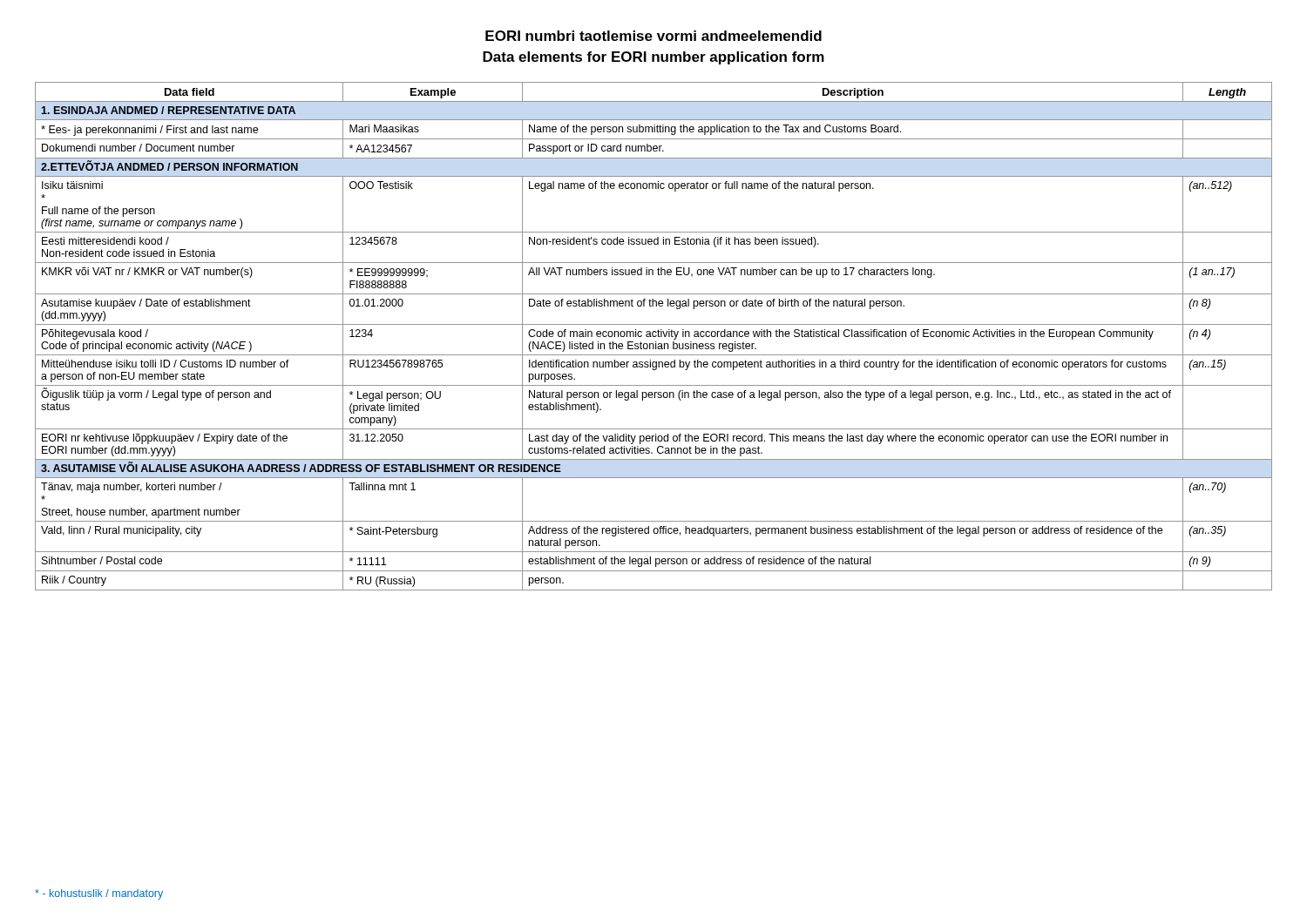
Task: Select the table that reads "Natural person or legal person"
Action: 654,336
